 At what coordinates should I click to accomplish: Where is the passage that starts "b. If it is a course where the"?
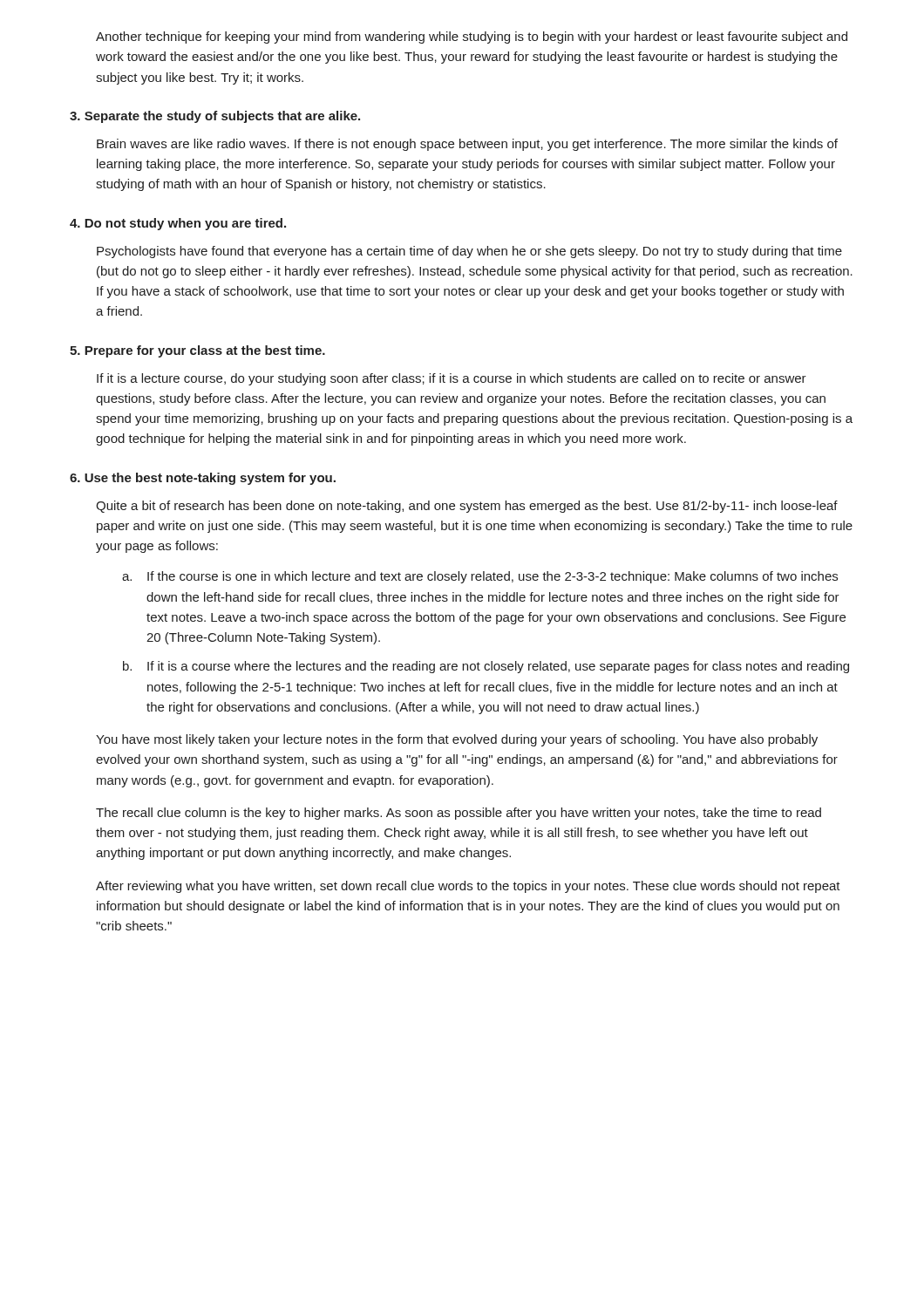488,686
